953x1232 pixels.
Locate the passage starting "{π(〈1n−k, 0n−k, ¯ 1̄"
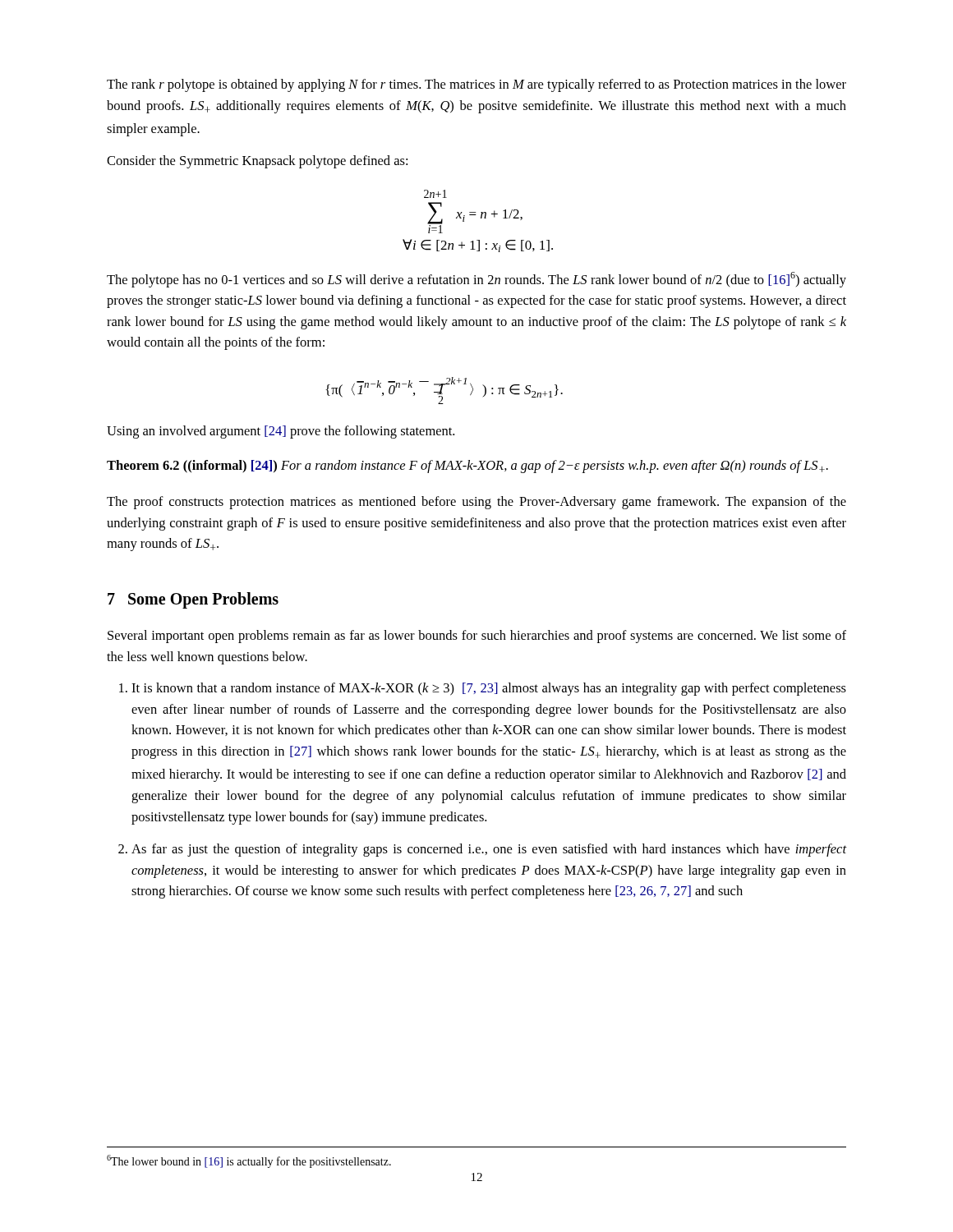click(476, 387)
